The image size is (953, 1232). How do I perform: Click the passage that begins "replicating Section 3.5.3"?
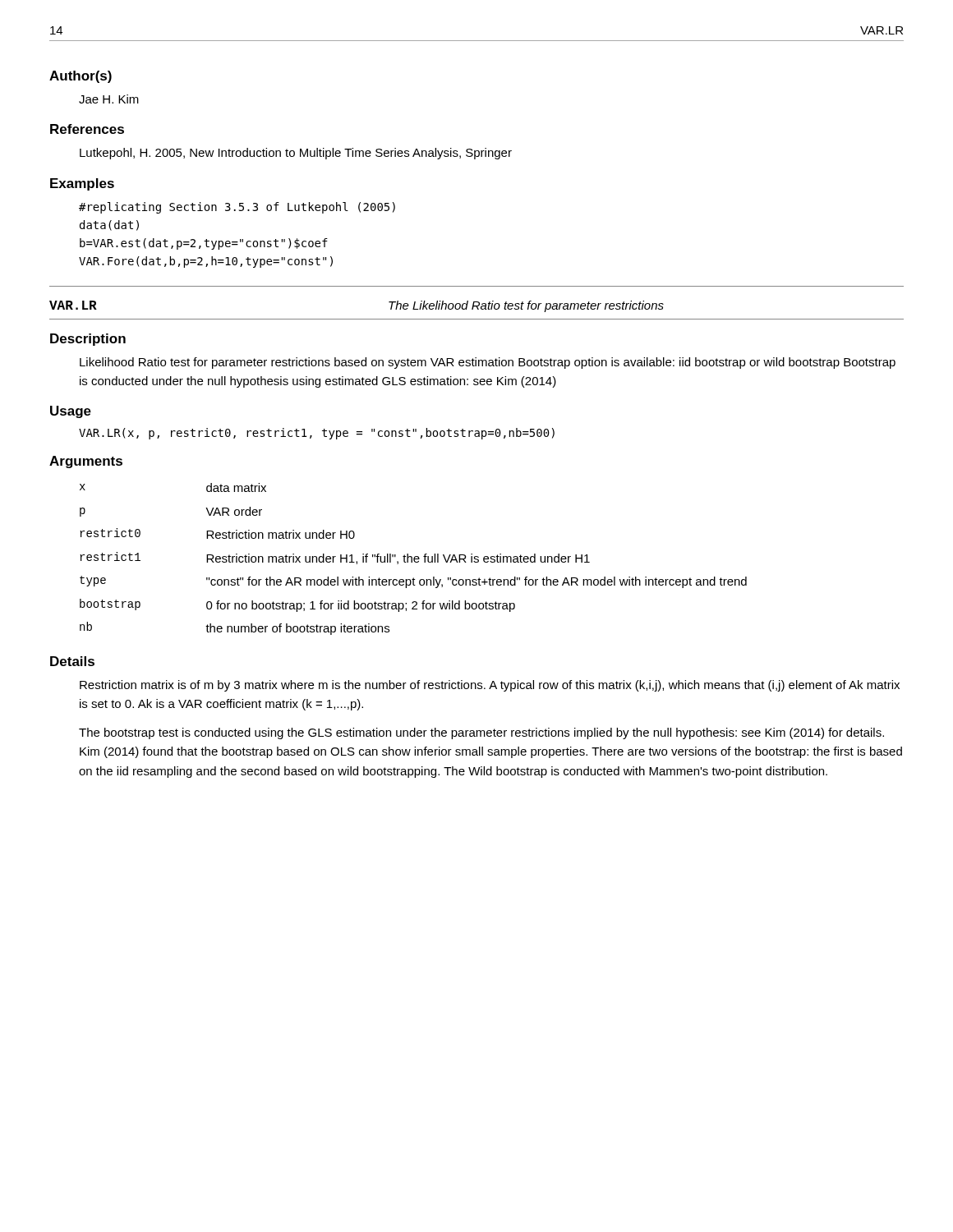(x=238, y=234)
